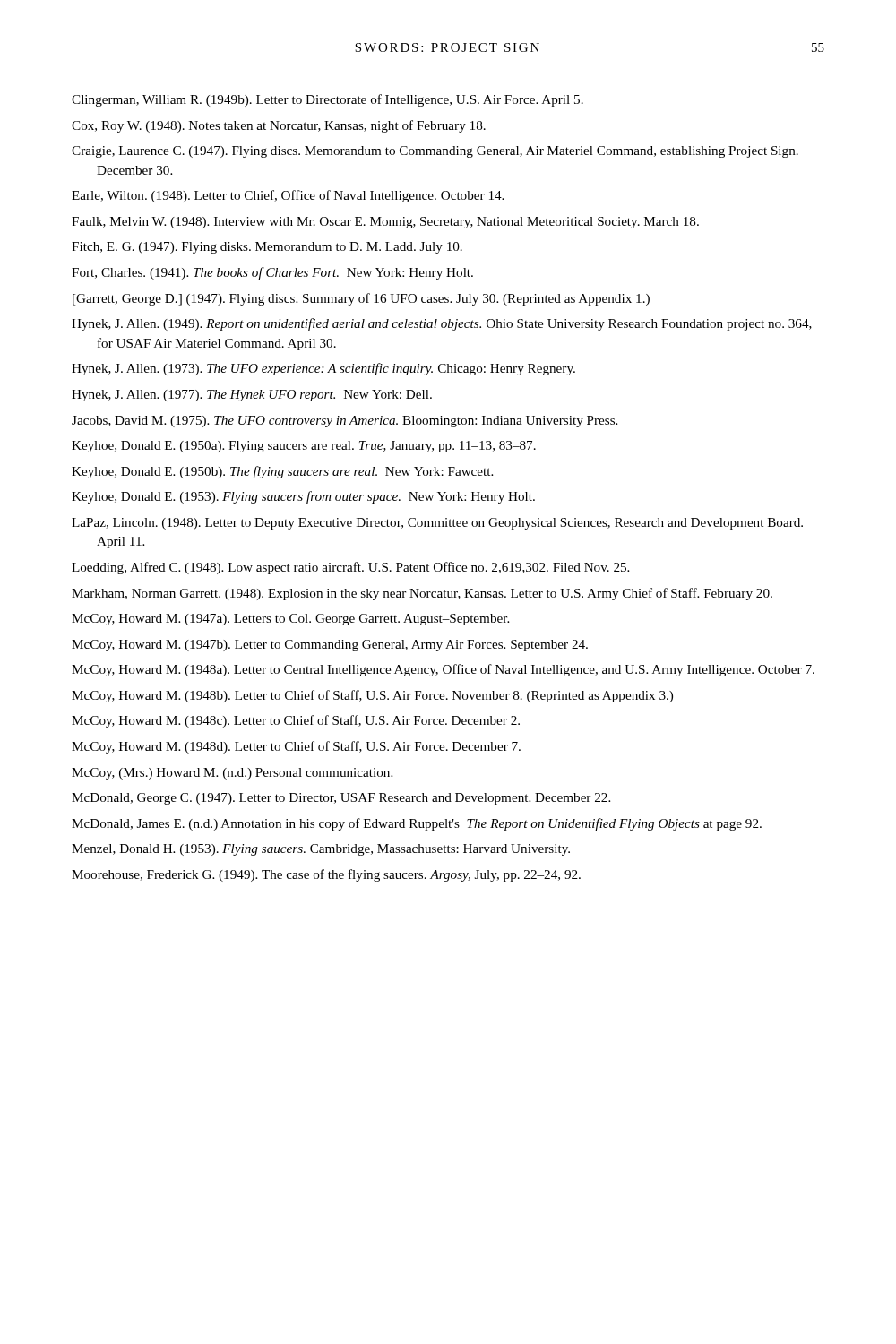Locate the list item that reads "Fitch, E. G. (1947)."
The width and height of the screenshot is (896, 1344).
pos(267,246)
